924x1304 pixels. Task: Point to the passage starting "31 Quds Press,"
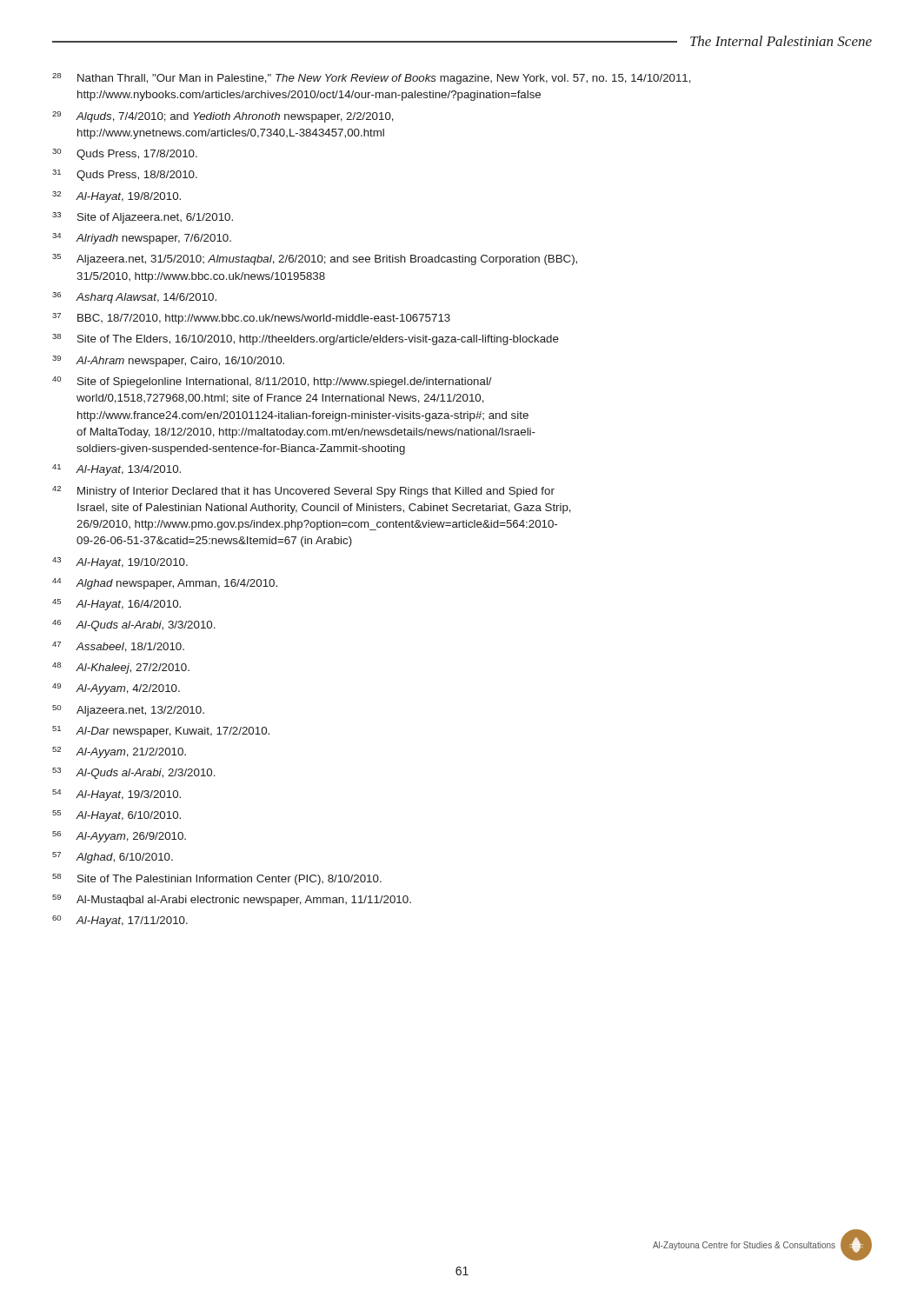[x=125, y=175]
